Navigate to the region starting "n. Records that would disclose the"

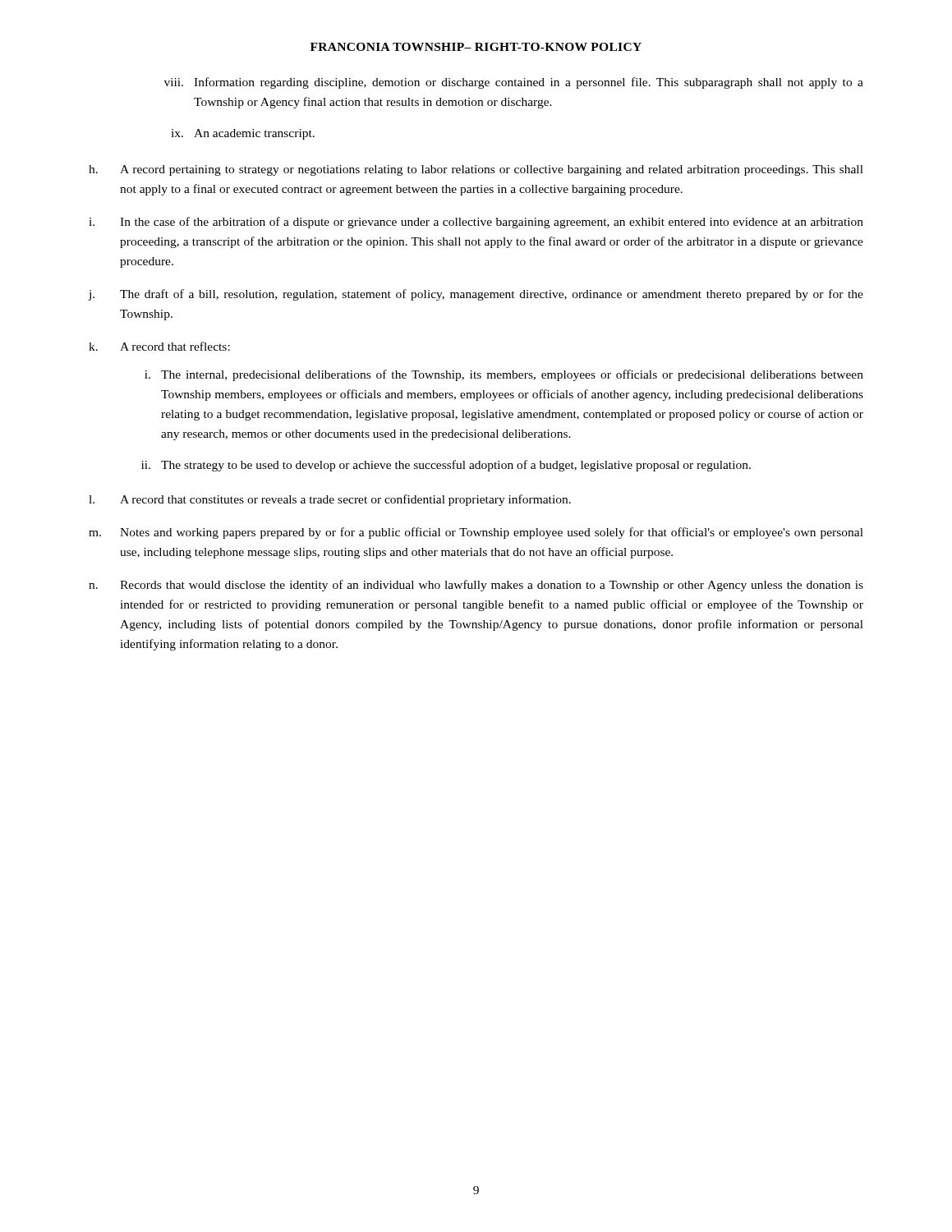pyautogui.click(x=476, y=615)
